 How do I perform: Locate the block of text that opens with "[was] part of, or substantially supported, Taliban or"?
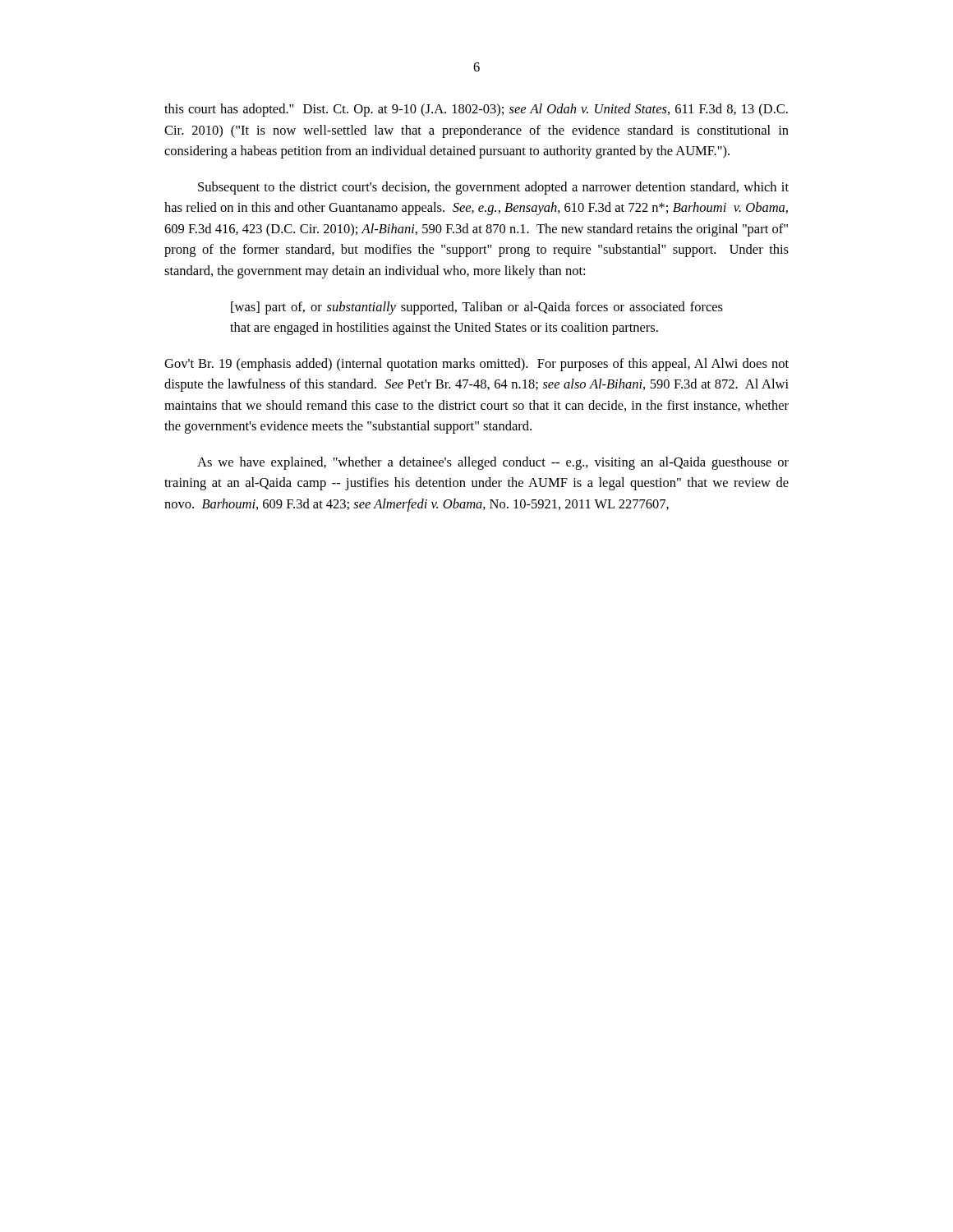click(476, 317)
